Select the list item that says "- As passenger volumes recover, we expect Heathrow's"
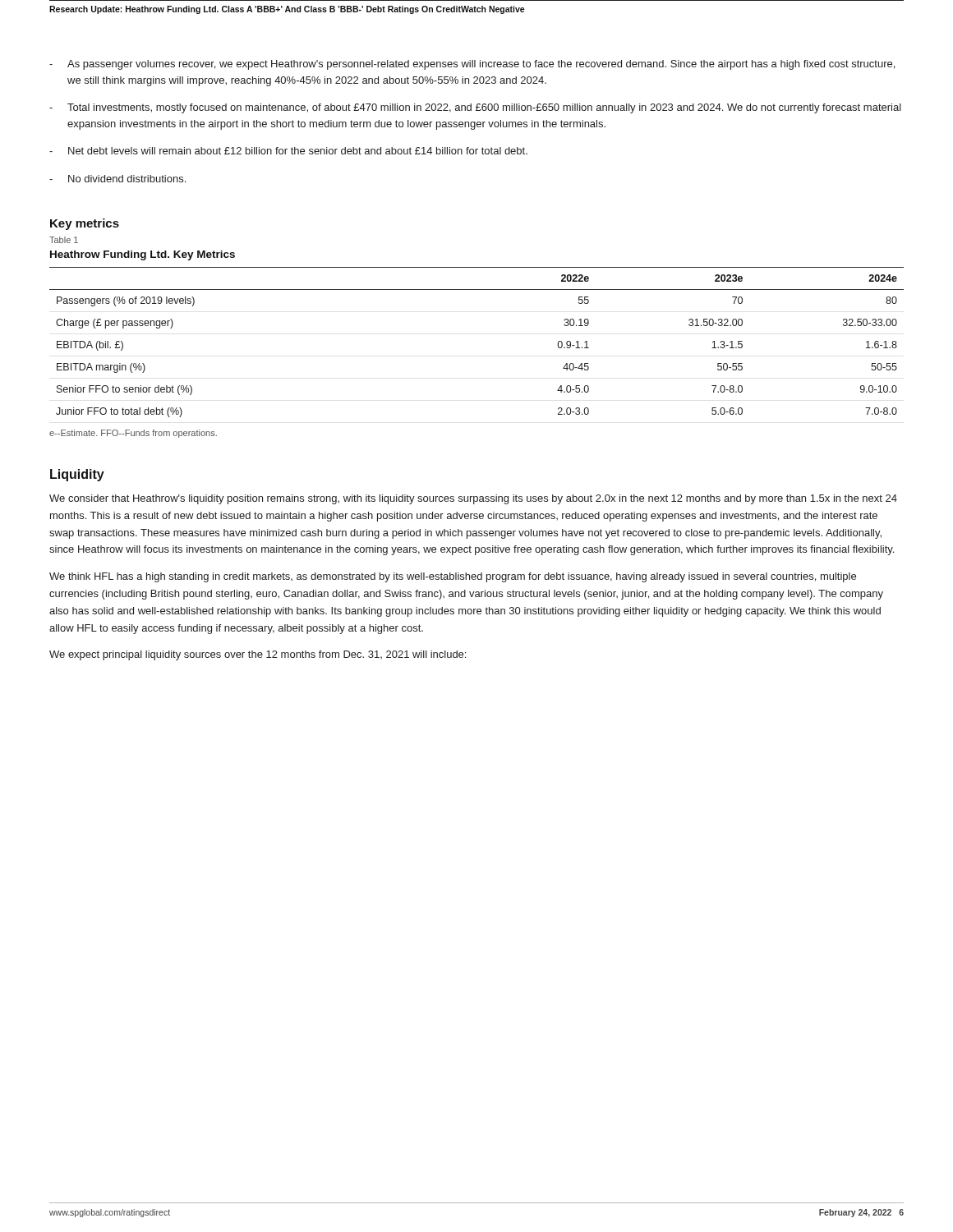 (476, 72)
